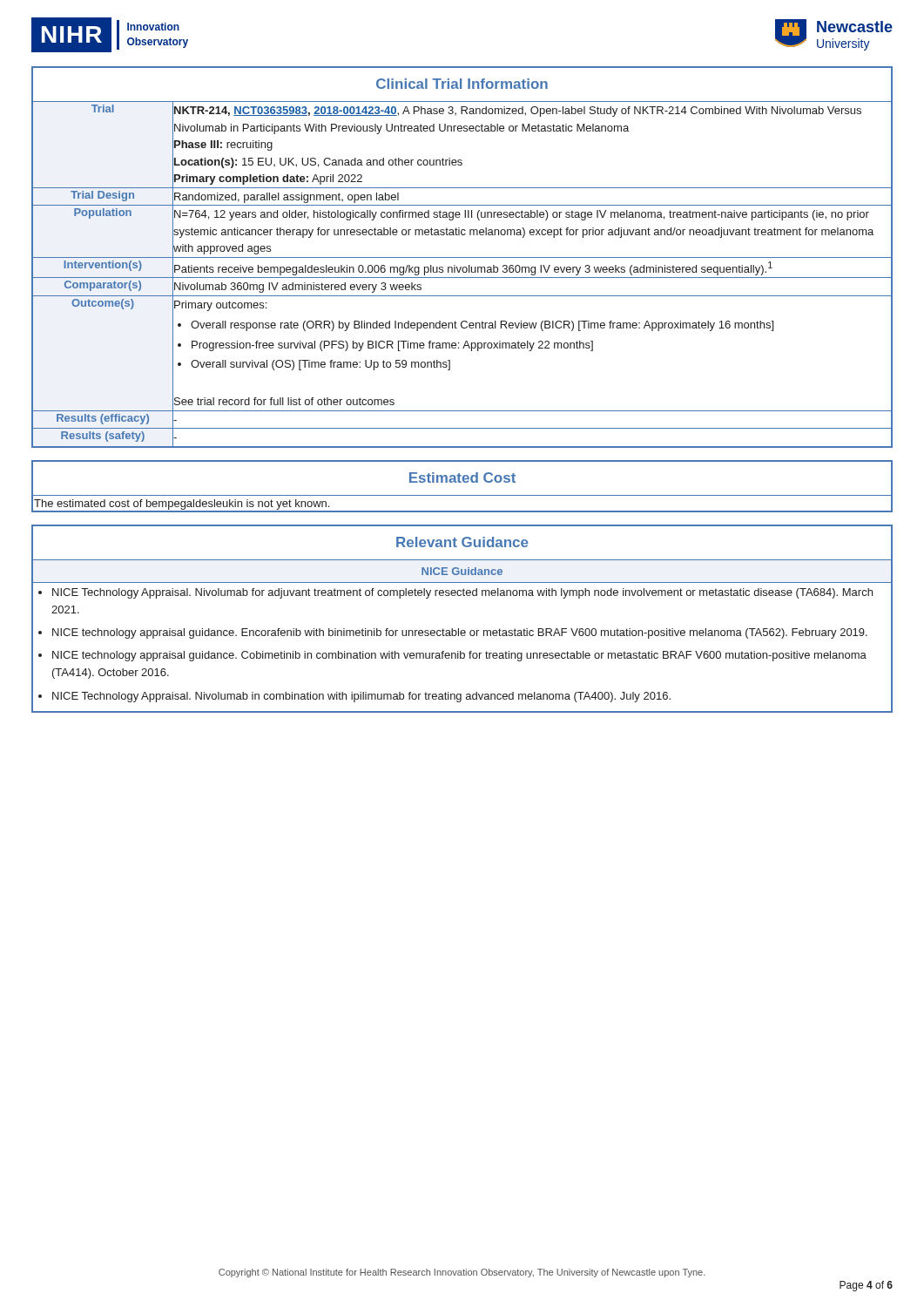Find the table that mentions "The estimated cost of"

click(462, 486)
